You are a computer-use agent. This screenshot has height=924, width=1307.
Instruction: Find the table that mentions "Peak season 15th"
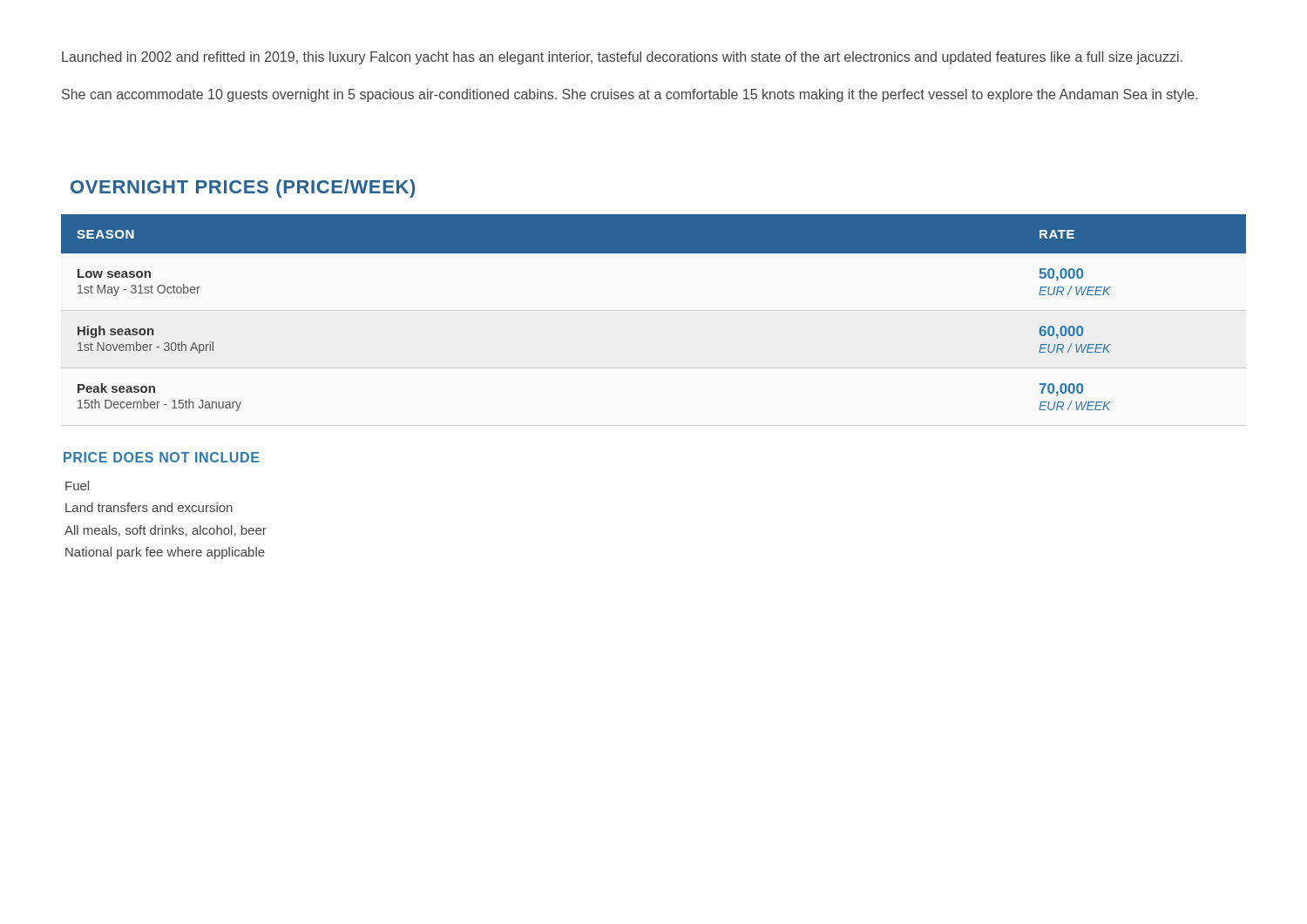654,320
